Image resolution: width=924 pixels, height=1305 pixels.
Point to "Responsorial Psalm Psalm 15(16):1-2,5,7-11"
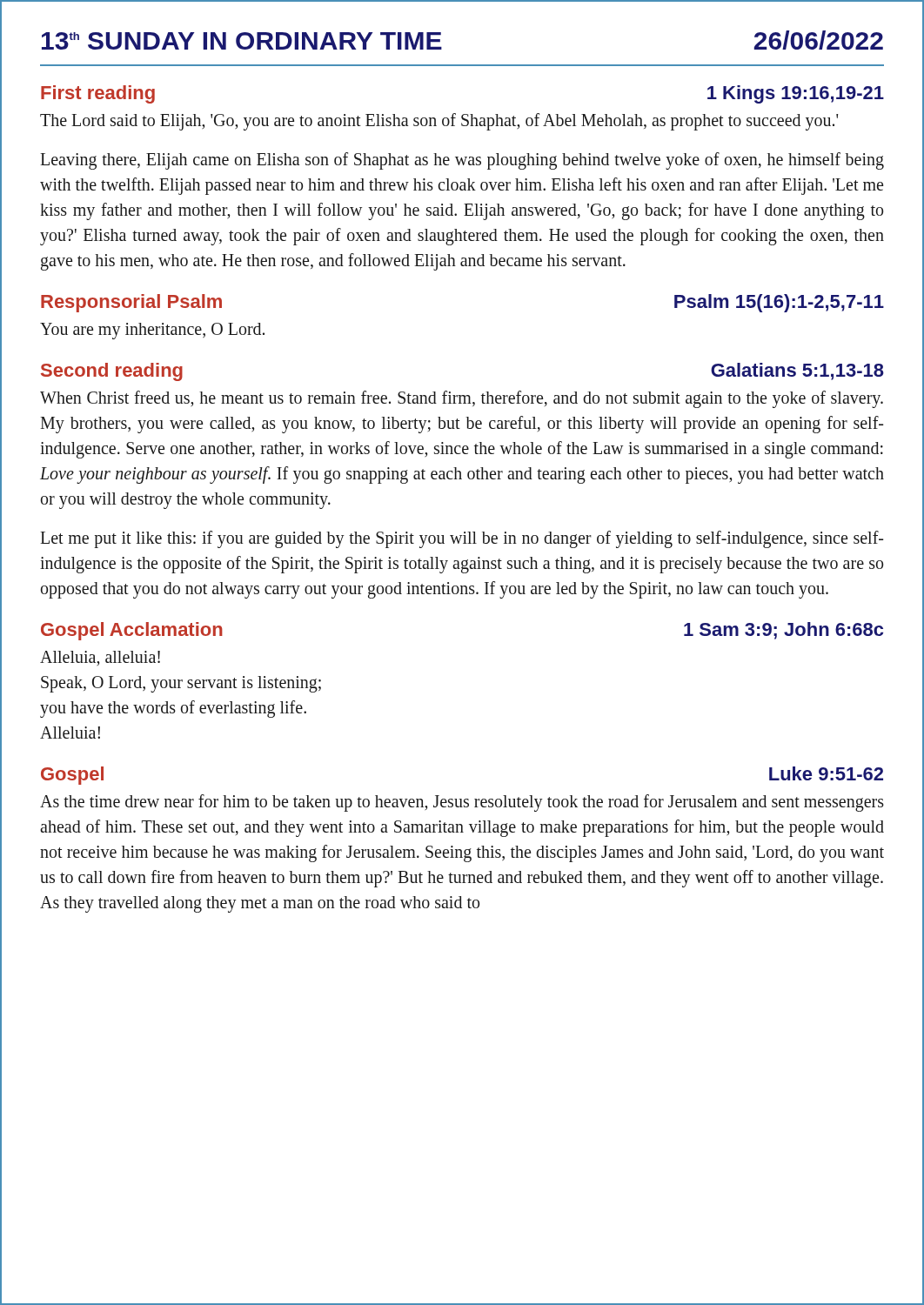[x=129, y=303]
